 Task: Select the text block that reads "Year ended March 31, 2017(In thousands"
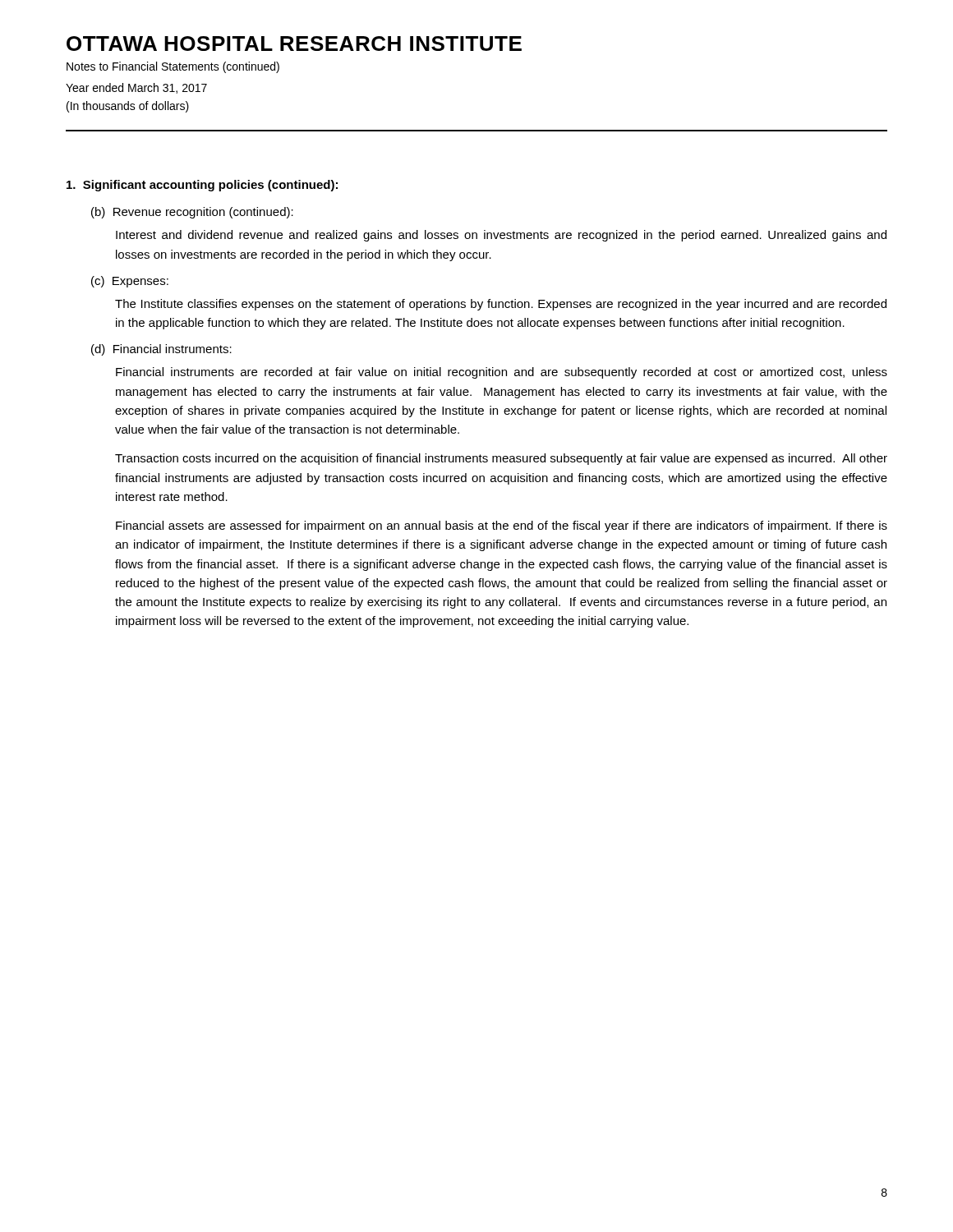coord(137,97)
